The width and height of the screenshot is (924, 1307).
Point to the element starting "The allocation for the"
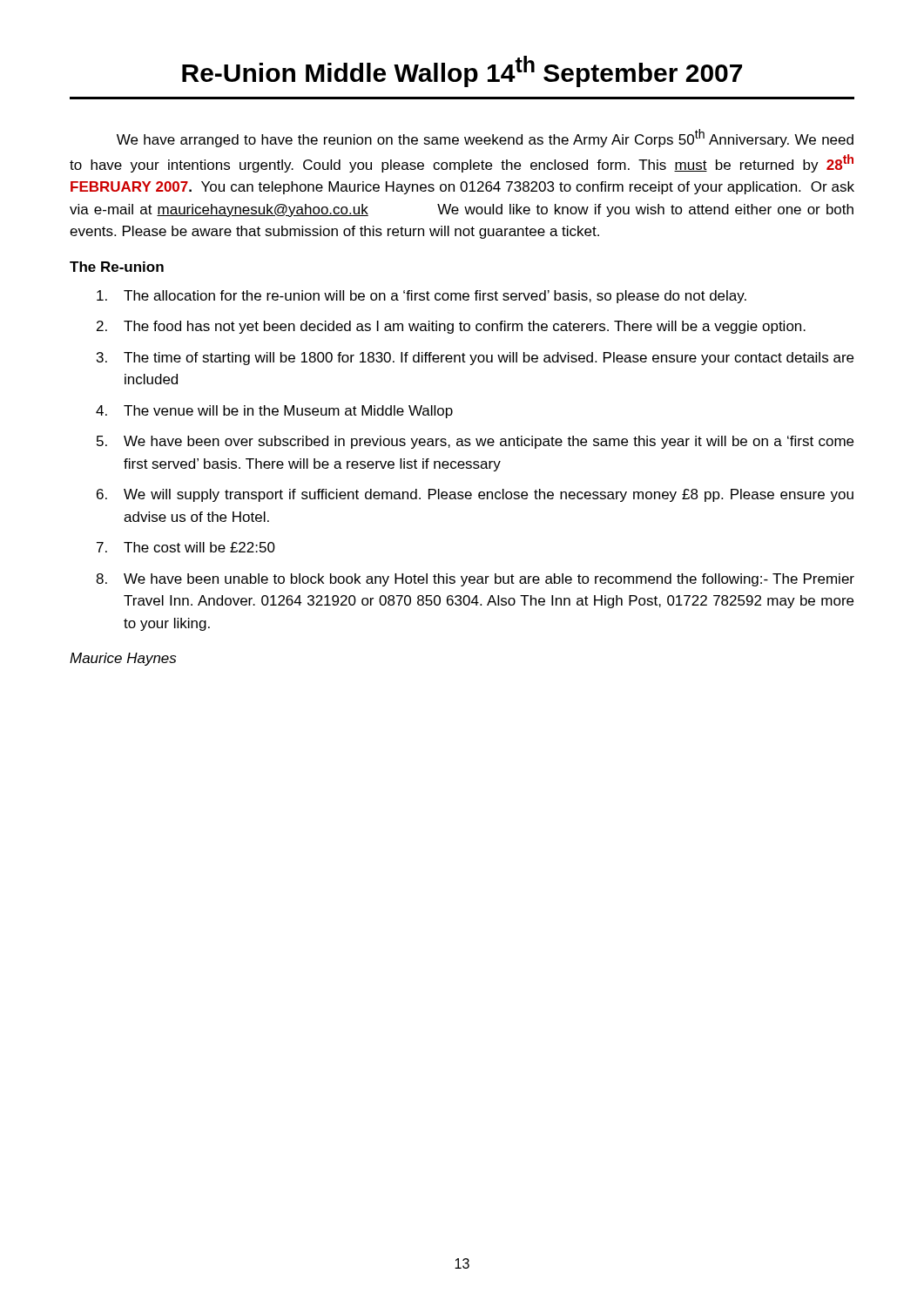pos(475,296)
